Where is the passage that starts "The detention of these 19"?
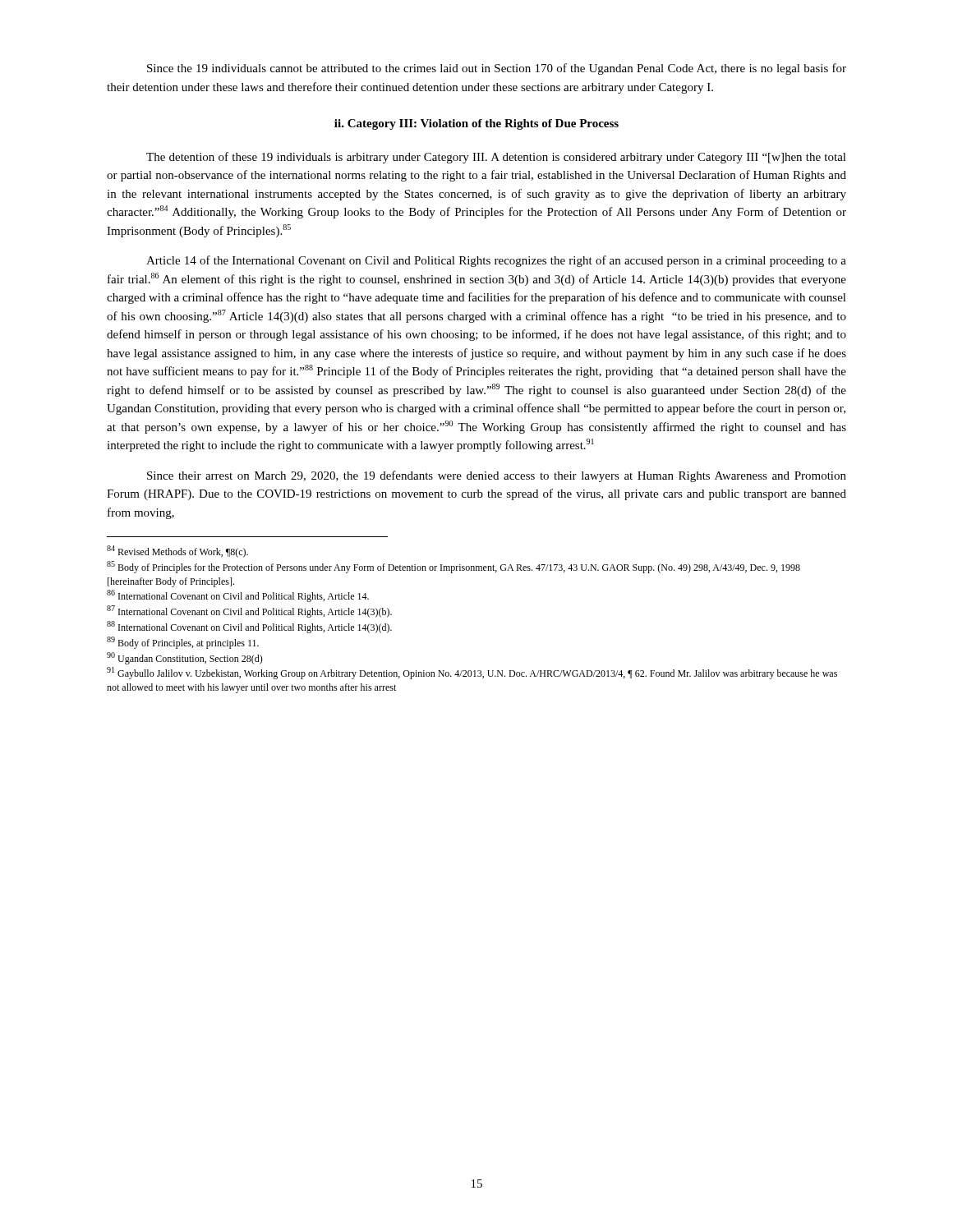Image resolution: width=953 pixels, height=1232 pixels. tap(476, 193)
